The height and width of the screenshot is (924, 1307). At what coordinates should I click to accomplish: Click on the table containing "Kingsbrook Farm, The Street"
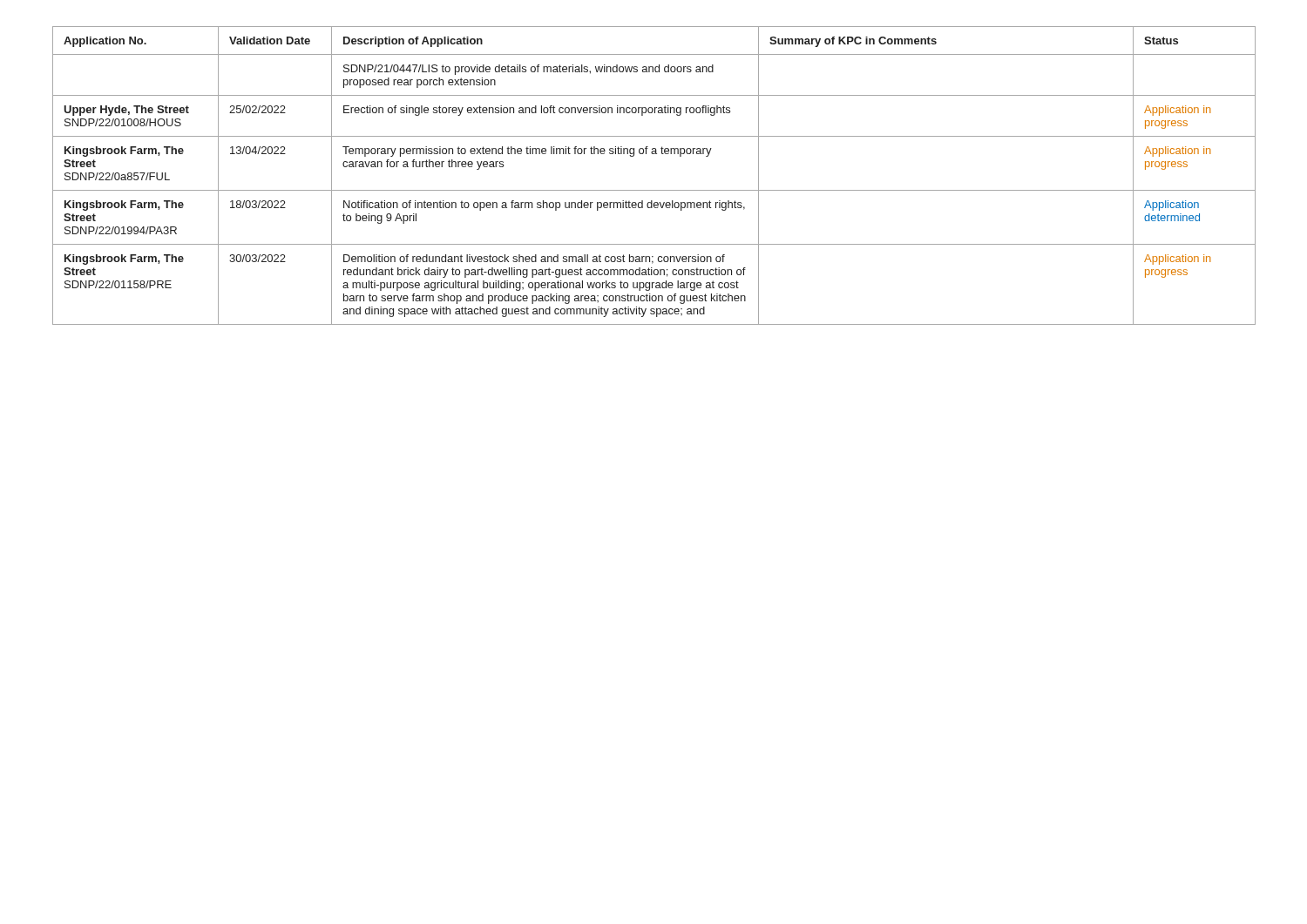pos(654,176)
